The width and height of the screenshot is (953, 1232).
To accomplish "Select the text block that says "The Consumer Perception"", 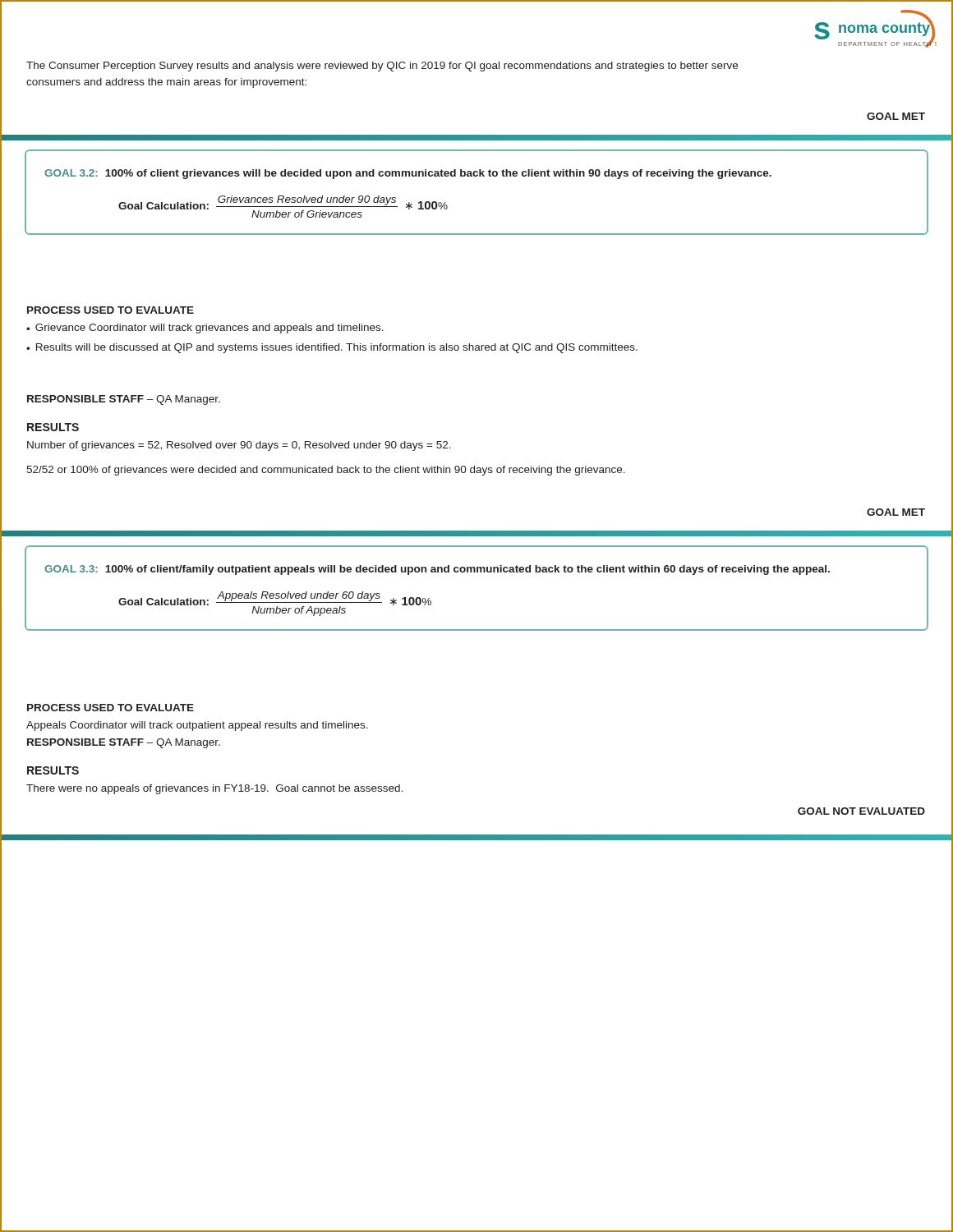I will click(x=382, y=74).
